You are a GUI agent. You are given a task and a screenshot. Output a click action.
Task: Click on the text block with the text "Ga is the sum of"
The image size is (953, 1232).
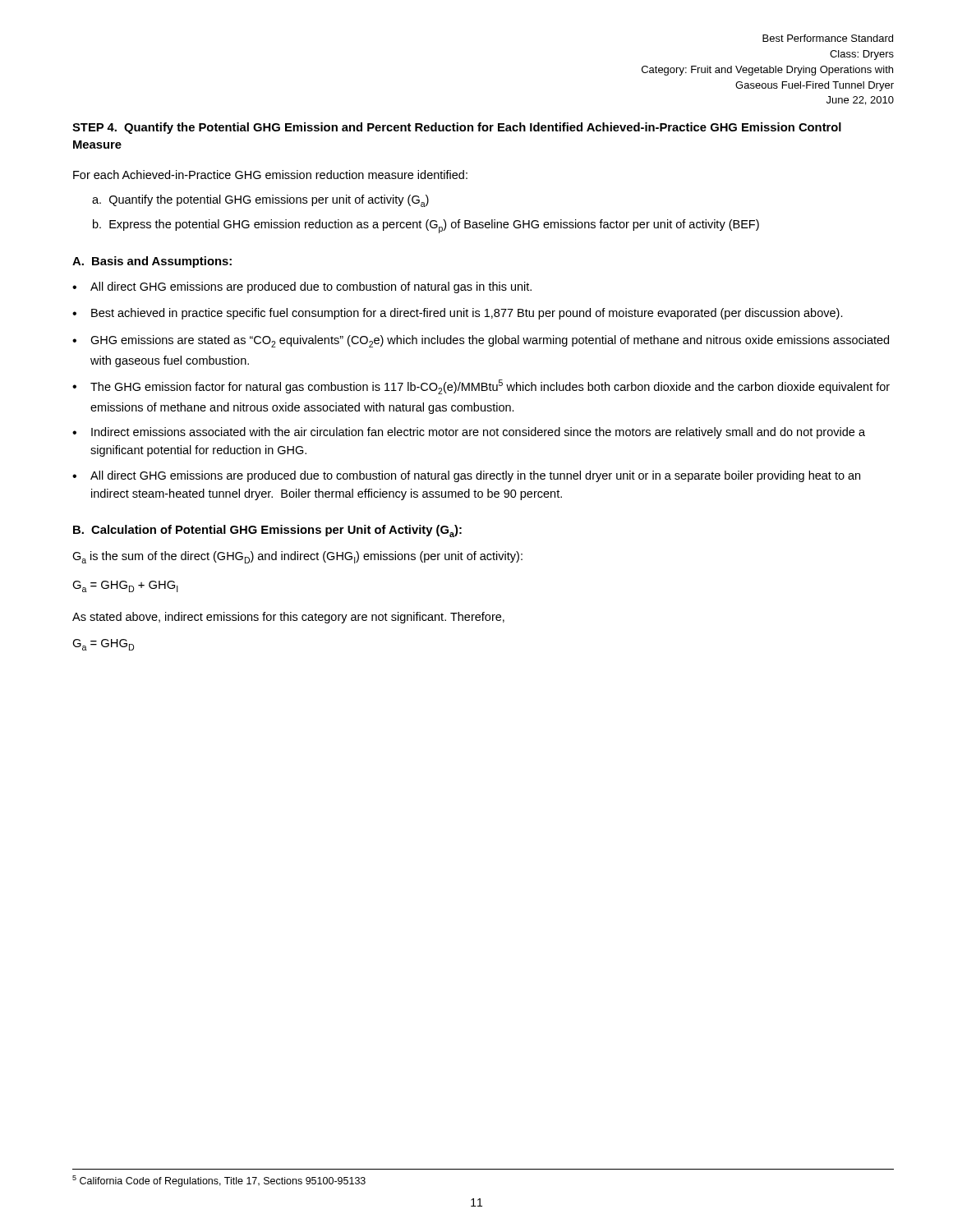(298, 557)
